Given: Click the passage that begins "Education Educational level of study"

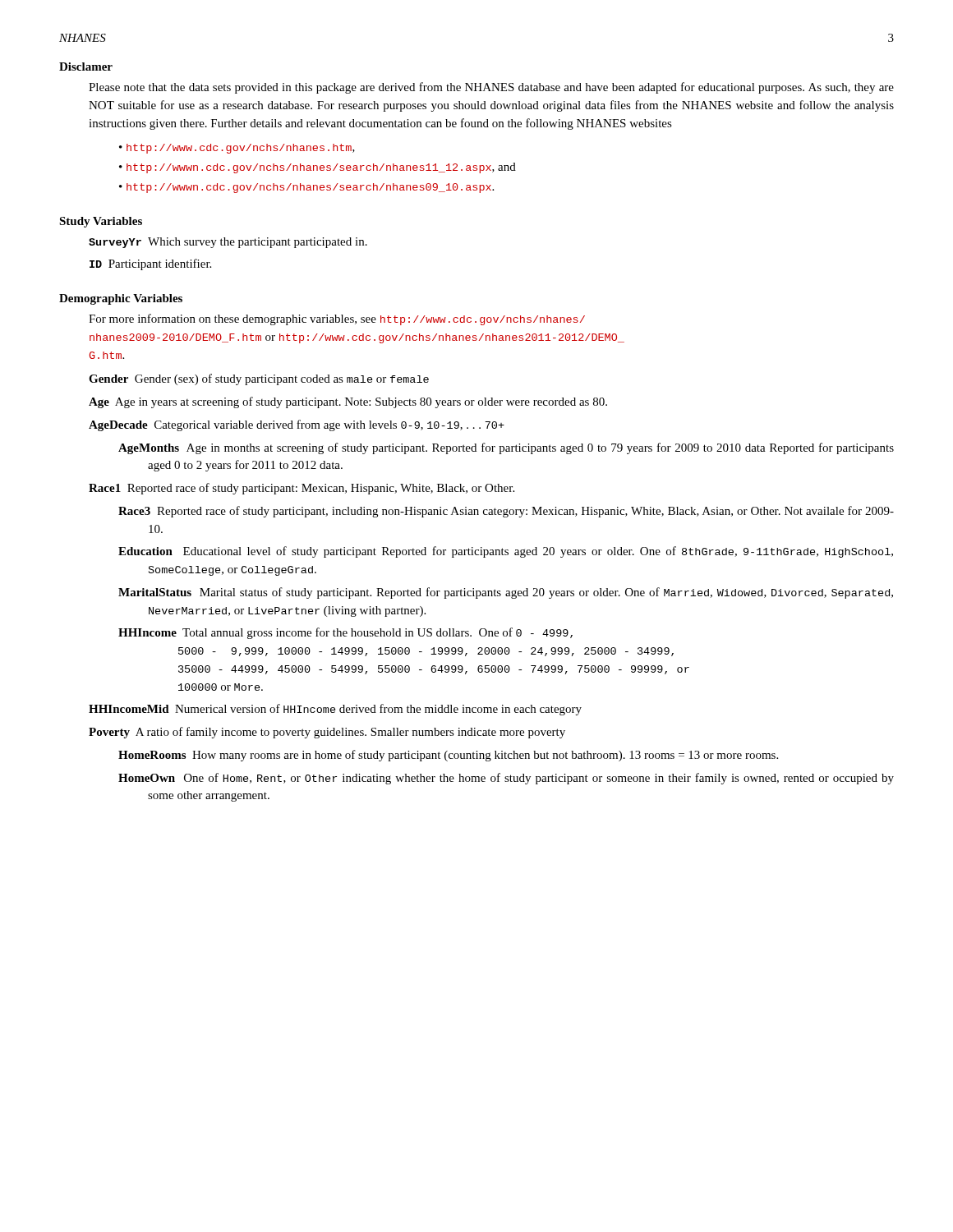Looking at the screenshot, I should click(x=506, y=561).
